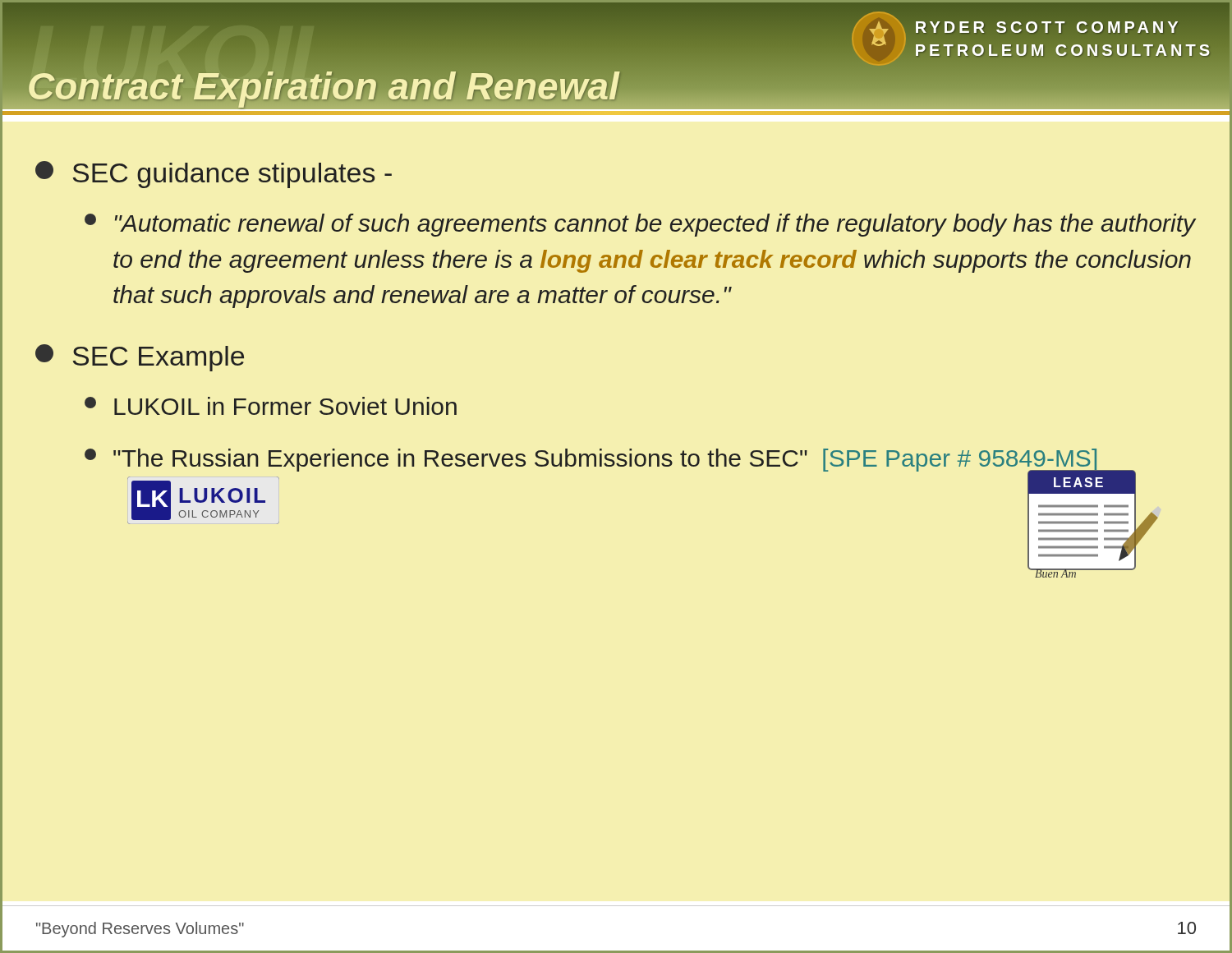Select the illustration

[x=1092, y=532]
